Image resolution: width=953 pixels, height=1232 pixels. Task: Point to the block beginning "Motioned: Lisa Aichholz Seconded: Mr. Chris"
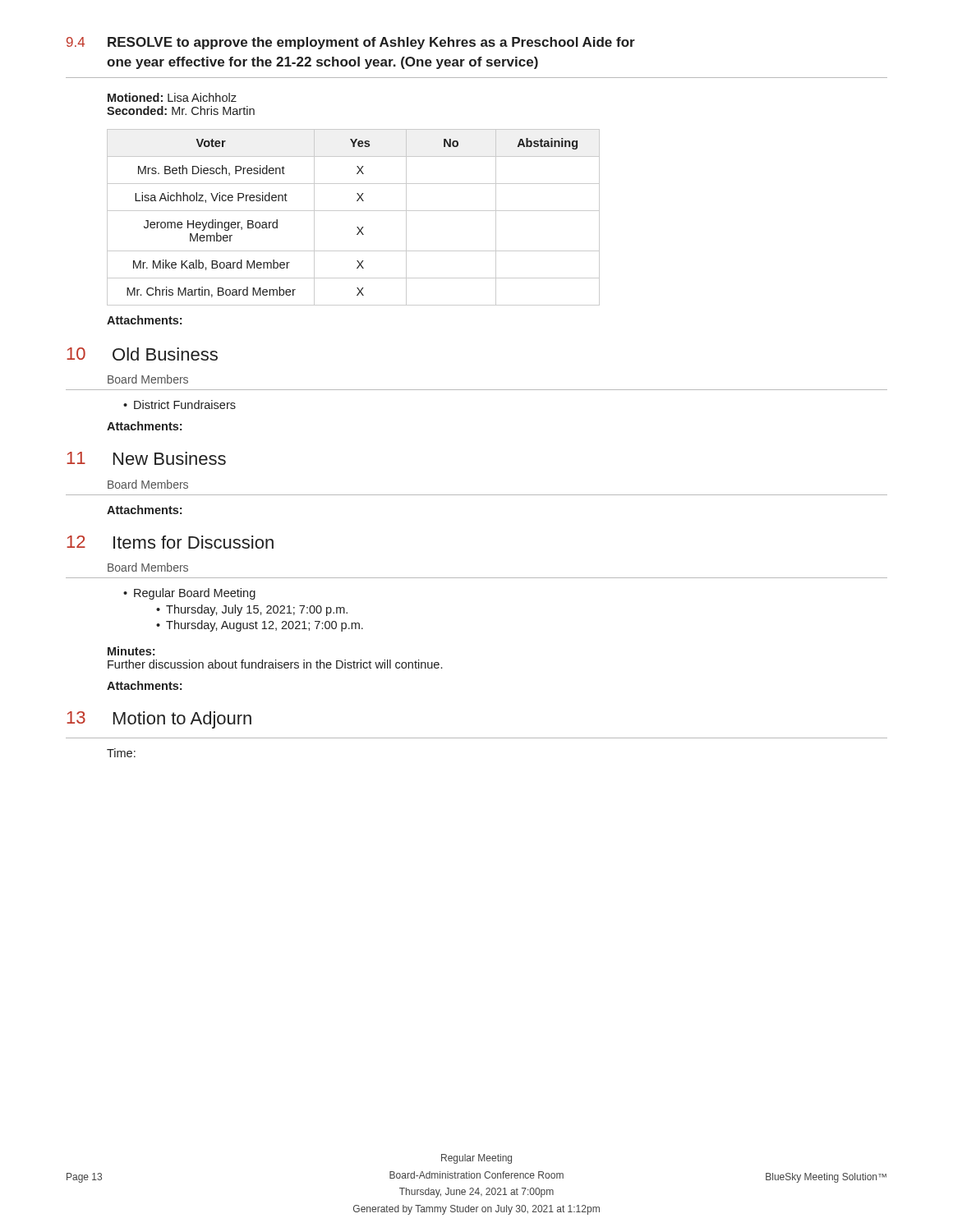point(181,104)
